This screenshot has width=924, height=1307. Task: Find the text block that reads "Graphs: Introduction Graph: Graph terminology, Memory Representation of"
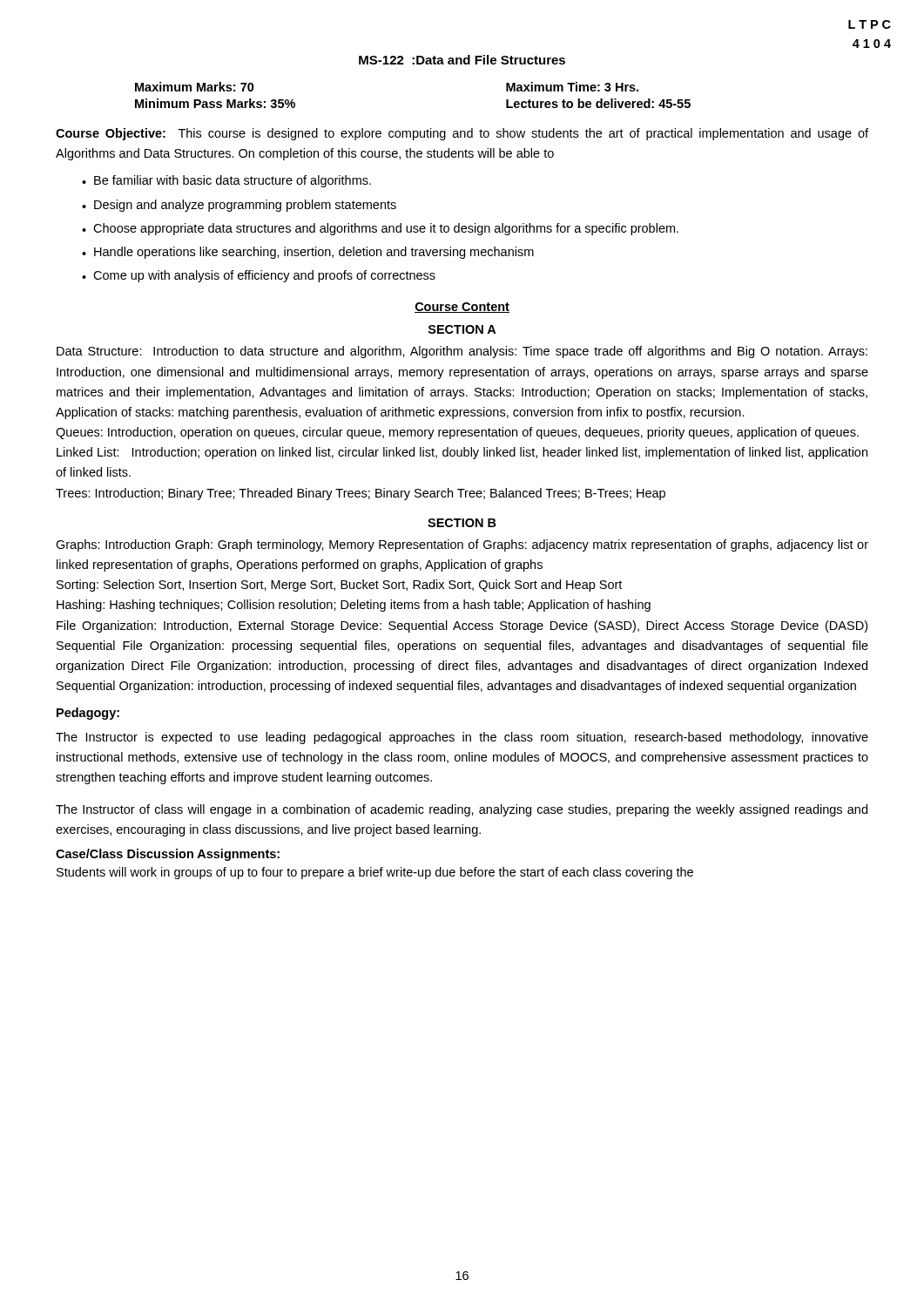coord(462,615)
